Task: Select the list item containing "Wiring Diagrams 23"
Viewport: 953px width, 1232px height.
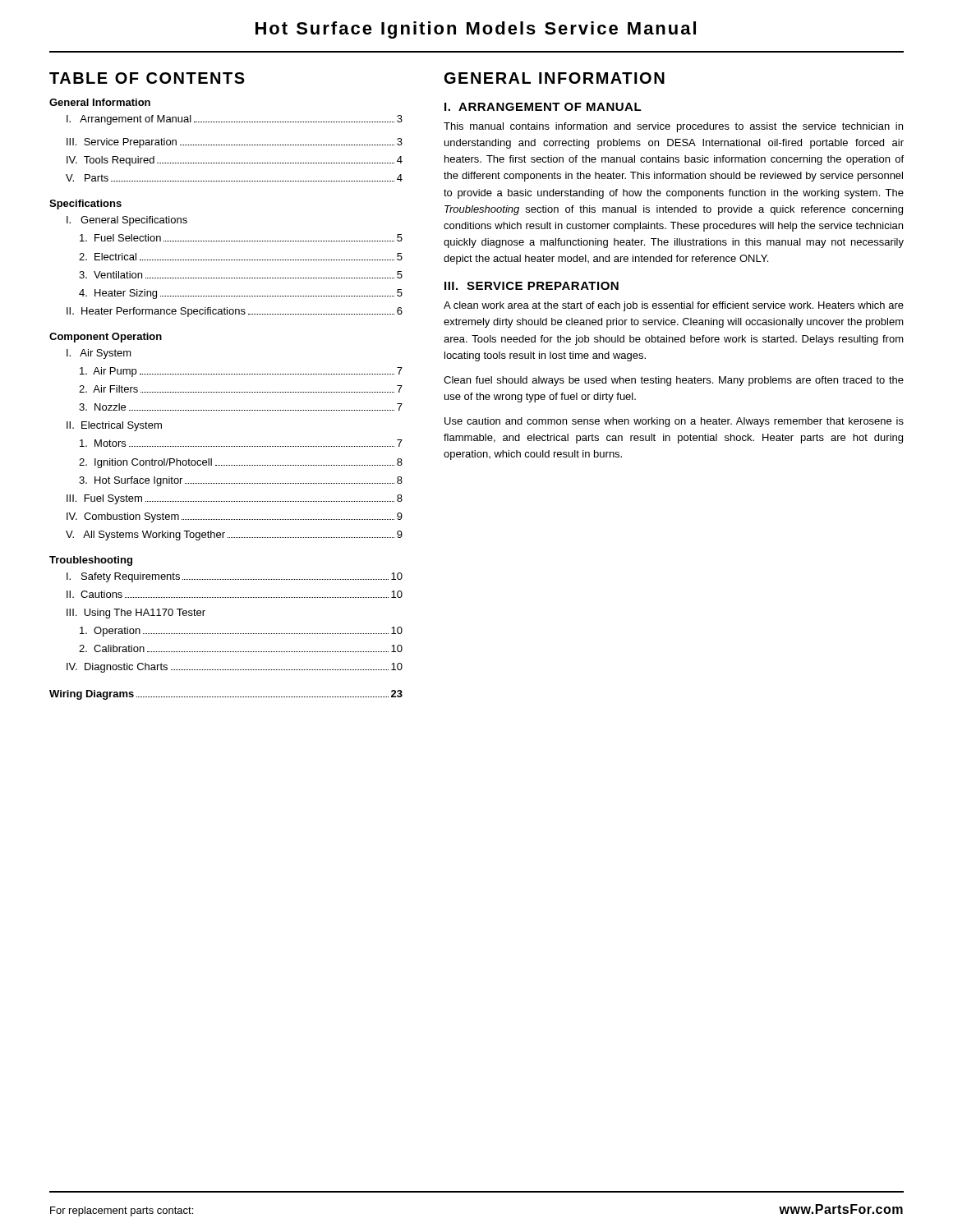Action: [226, 694]
